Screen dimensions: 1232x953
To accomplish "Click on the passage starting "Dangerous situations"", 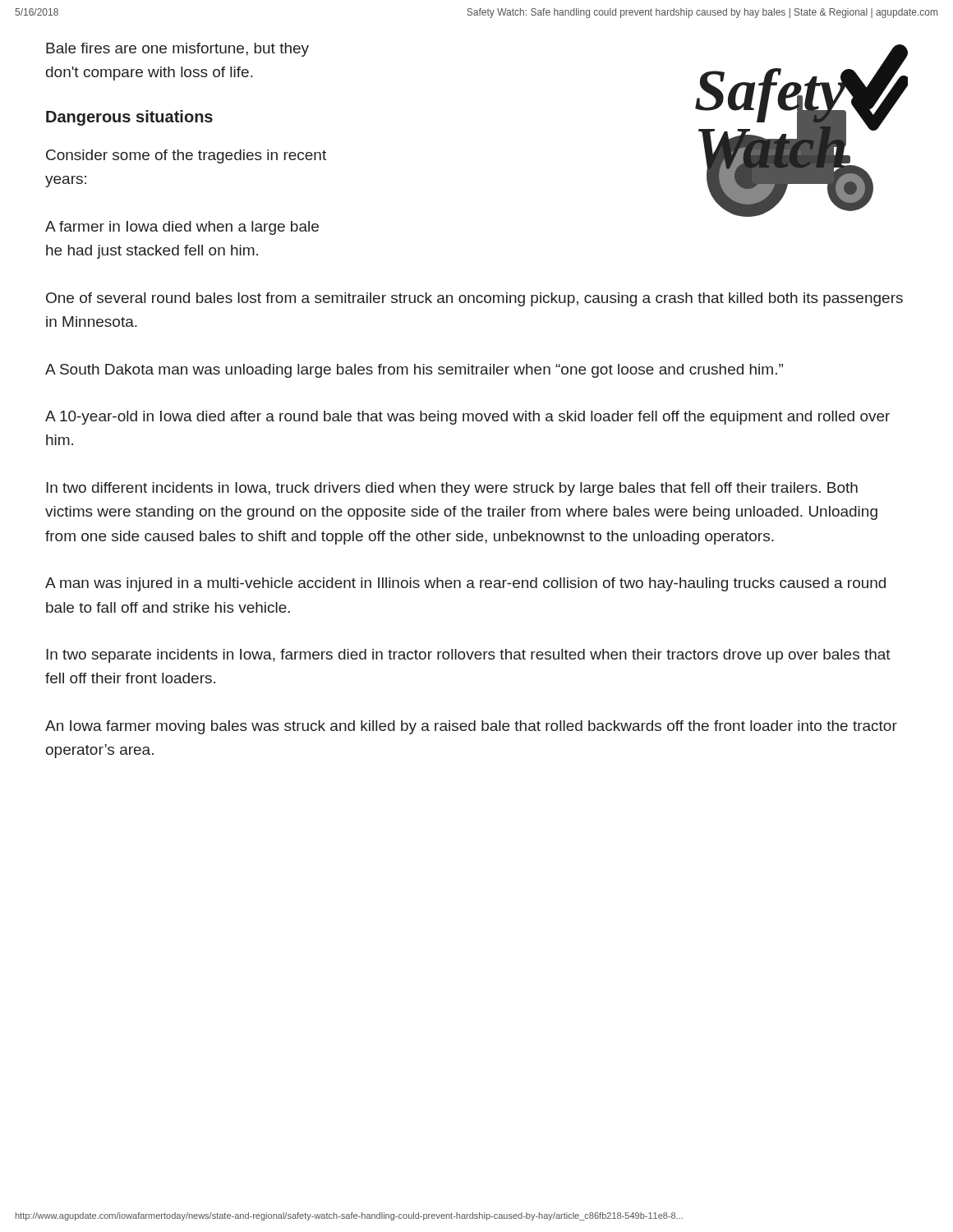I will click(129, 116).
